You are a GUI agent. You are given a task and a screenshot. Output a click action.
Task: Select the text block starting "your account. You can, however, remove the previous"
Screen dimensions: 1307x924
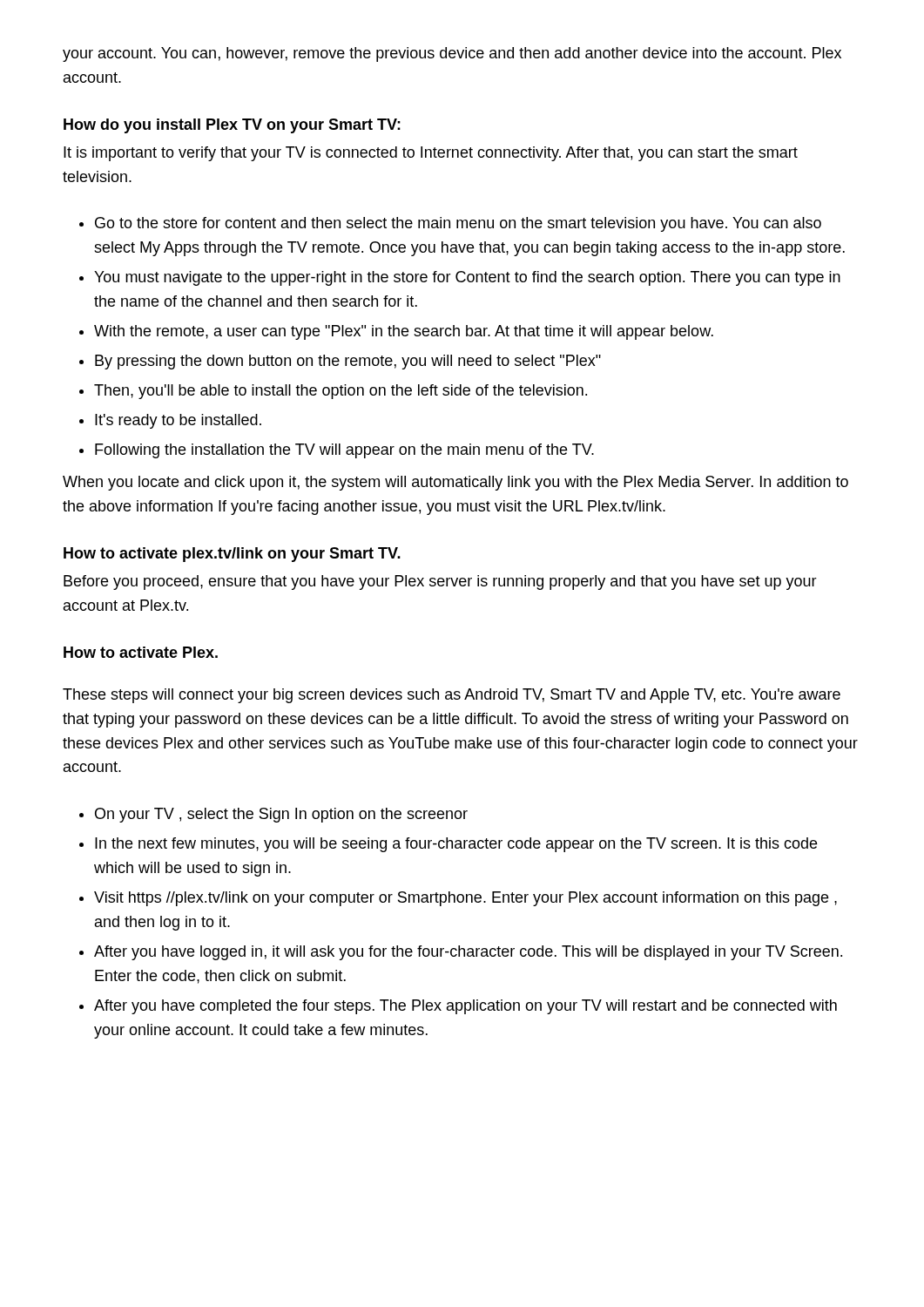point(452,65)
